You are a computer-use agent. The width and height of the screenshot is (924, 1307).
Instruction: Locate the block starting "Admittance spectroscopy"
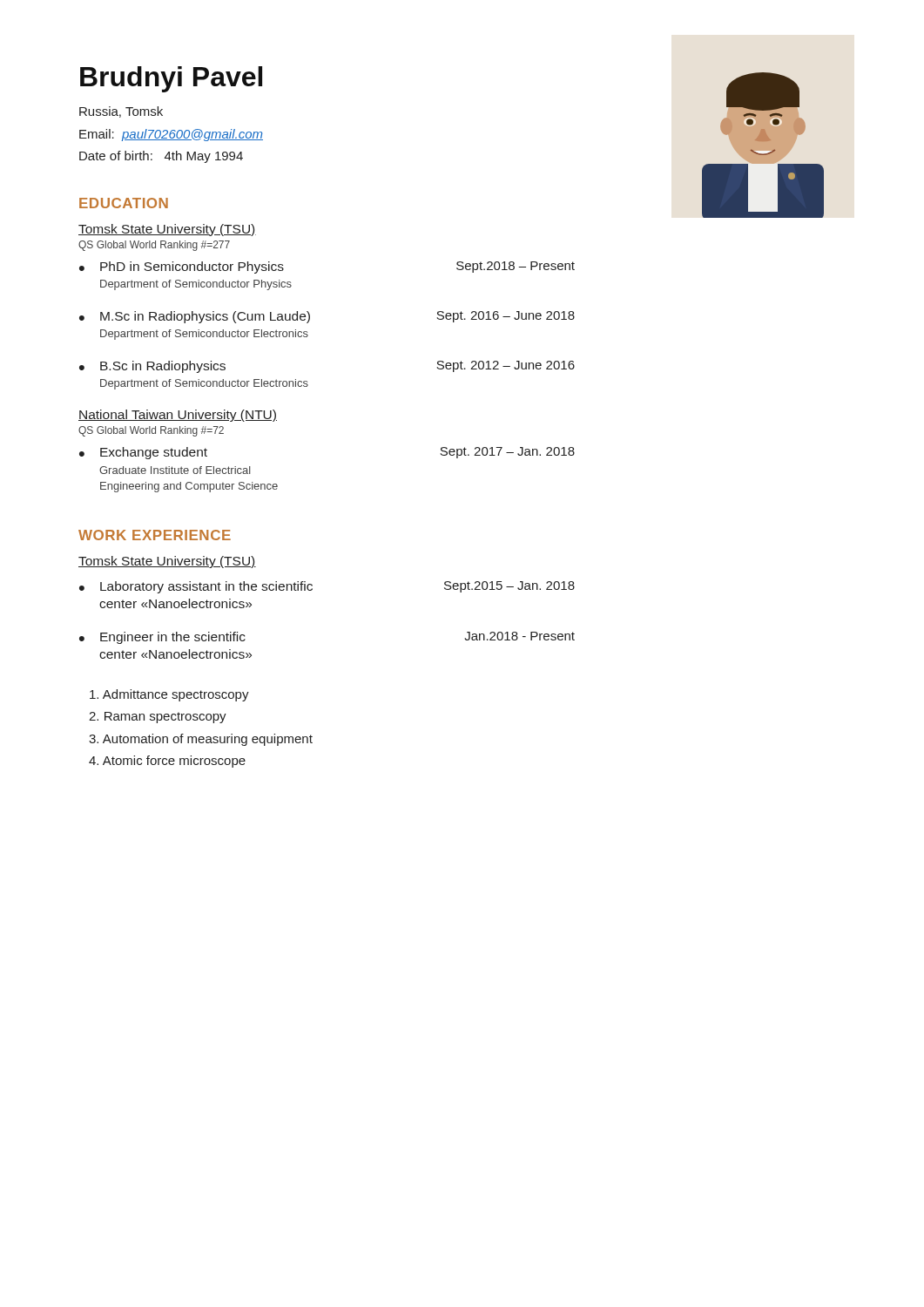click(169, 694)
